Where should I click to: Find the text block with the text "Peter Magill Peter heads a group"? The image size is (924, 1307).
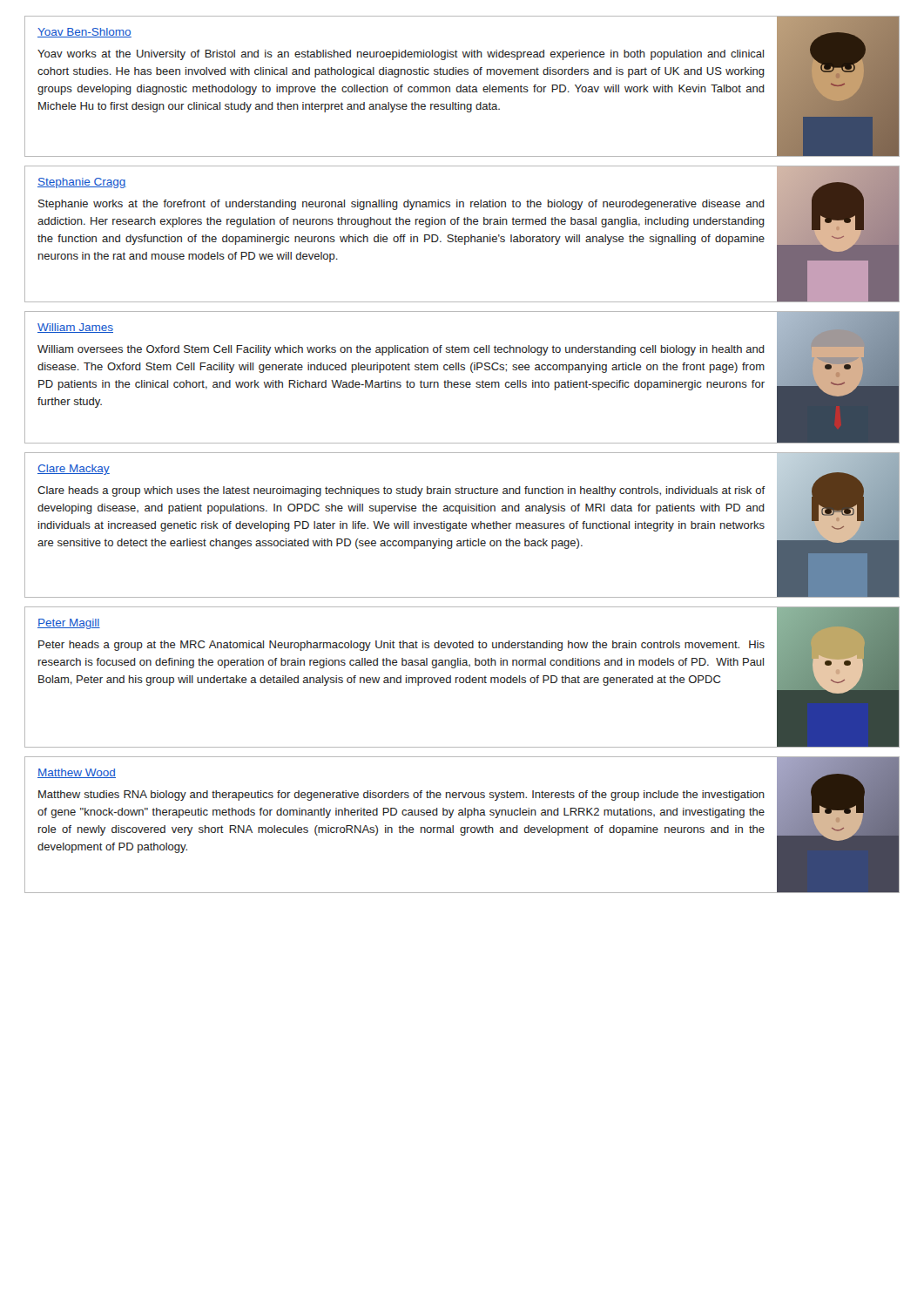(x=462, y=677)
